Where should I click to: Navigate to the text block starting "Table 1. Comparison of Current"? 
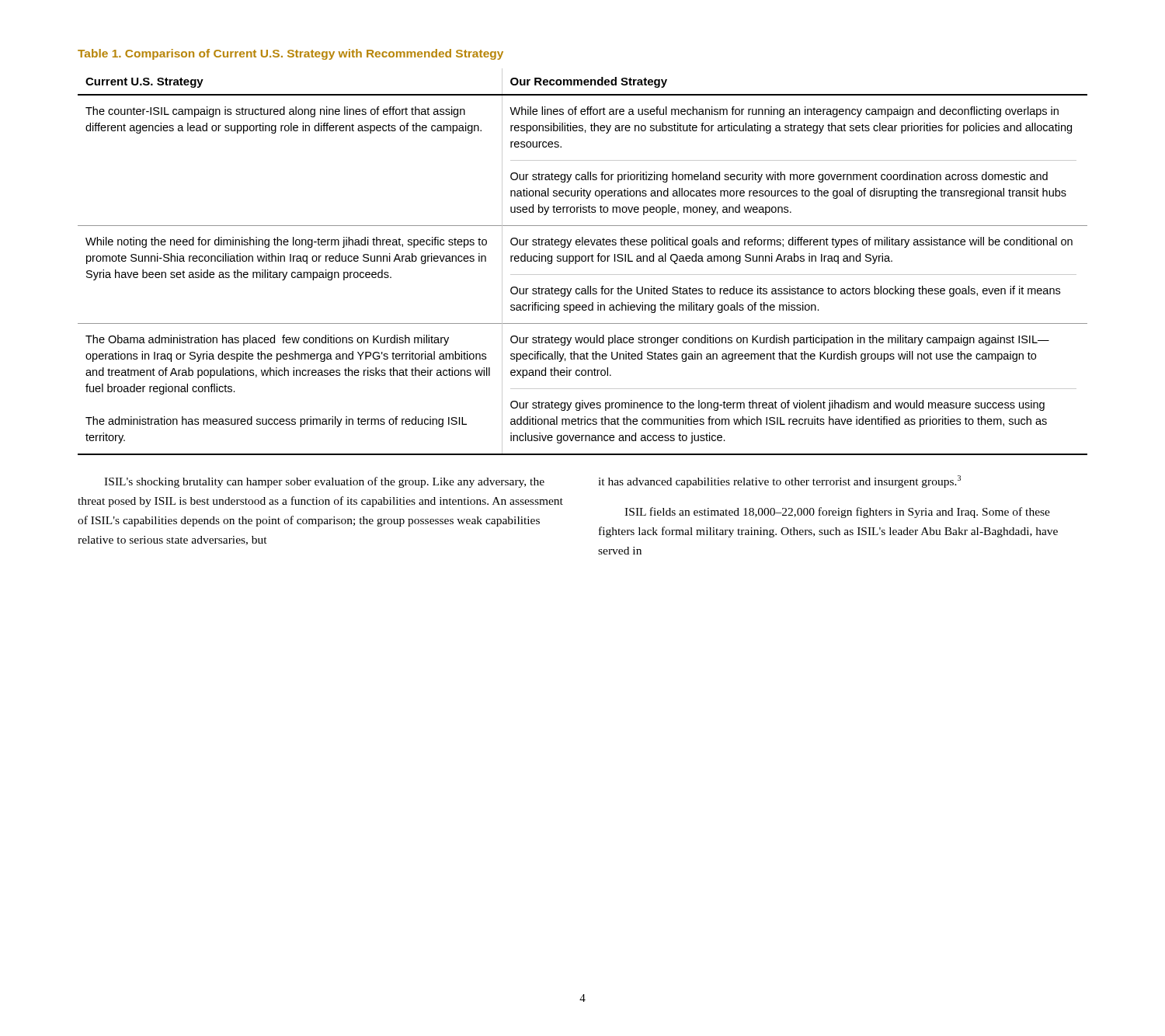(x=291, y=53)
